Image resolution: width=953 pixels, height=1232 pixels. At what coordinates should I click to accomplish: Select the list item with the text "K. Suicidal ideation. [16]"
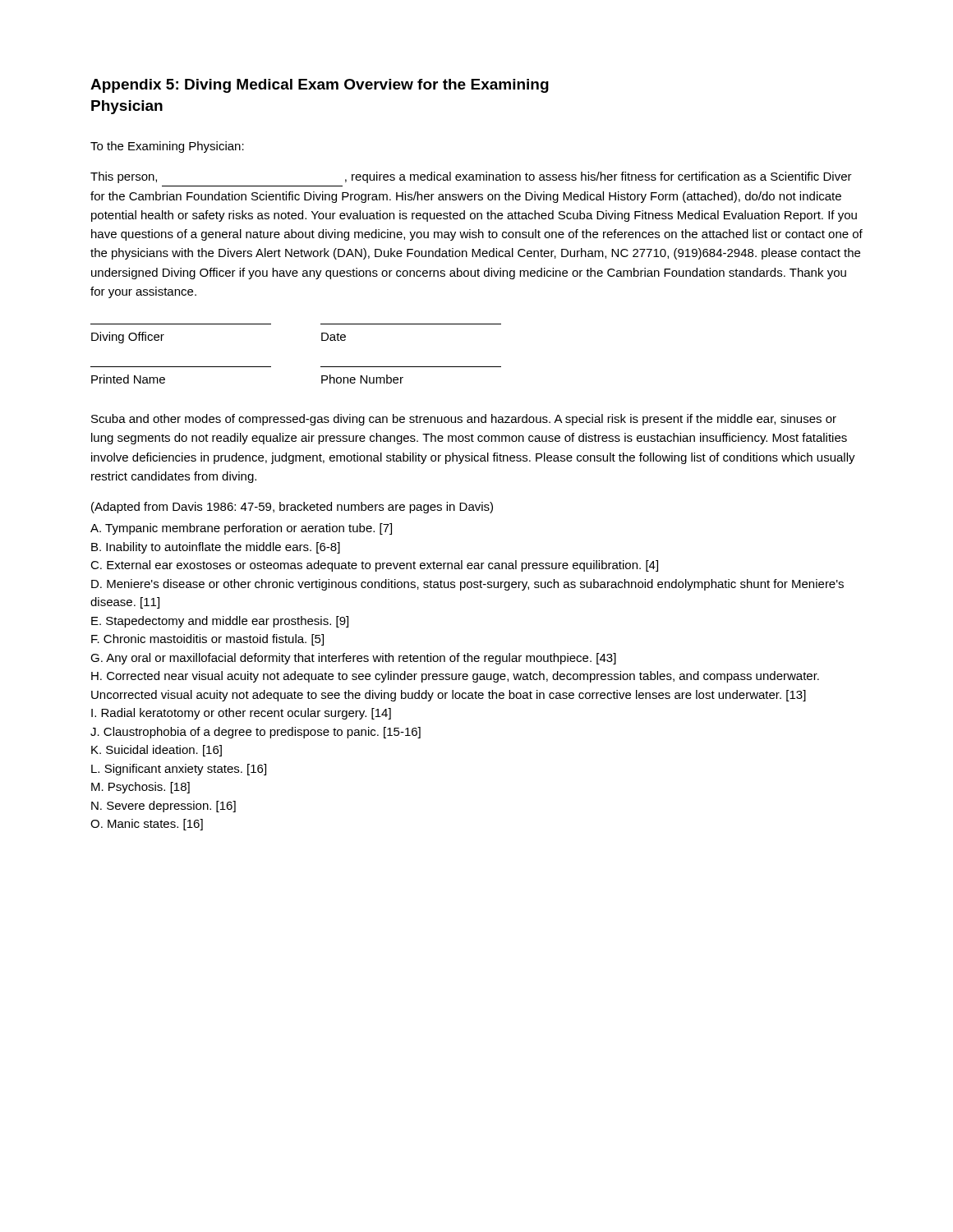156,750
